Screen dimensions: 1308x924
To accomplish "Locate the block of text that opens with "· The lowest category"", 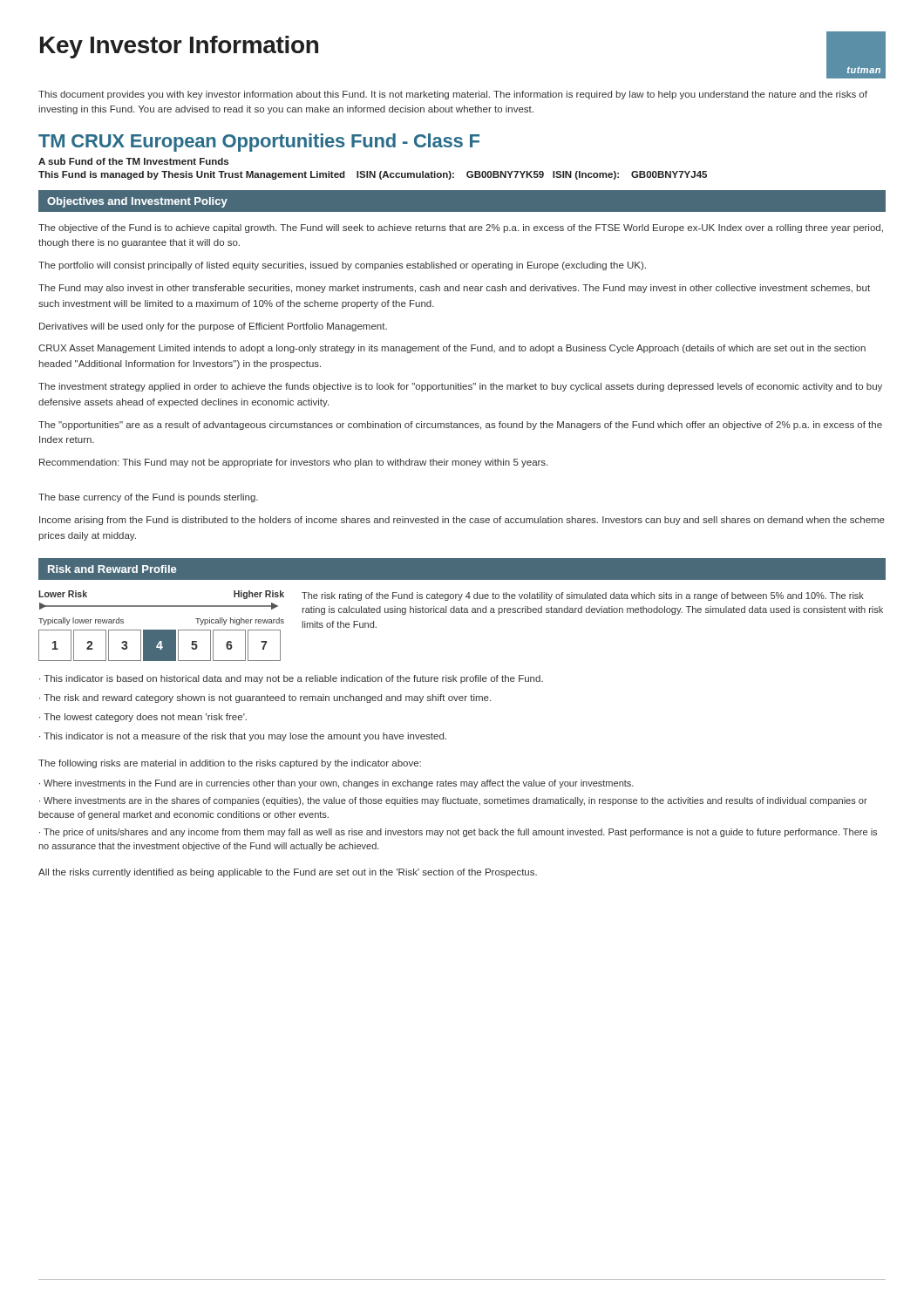I will pos(143,717).
